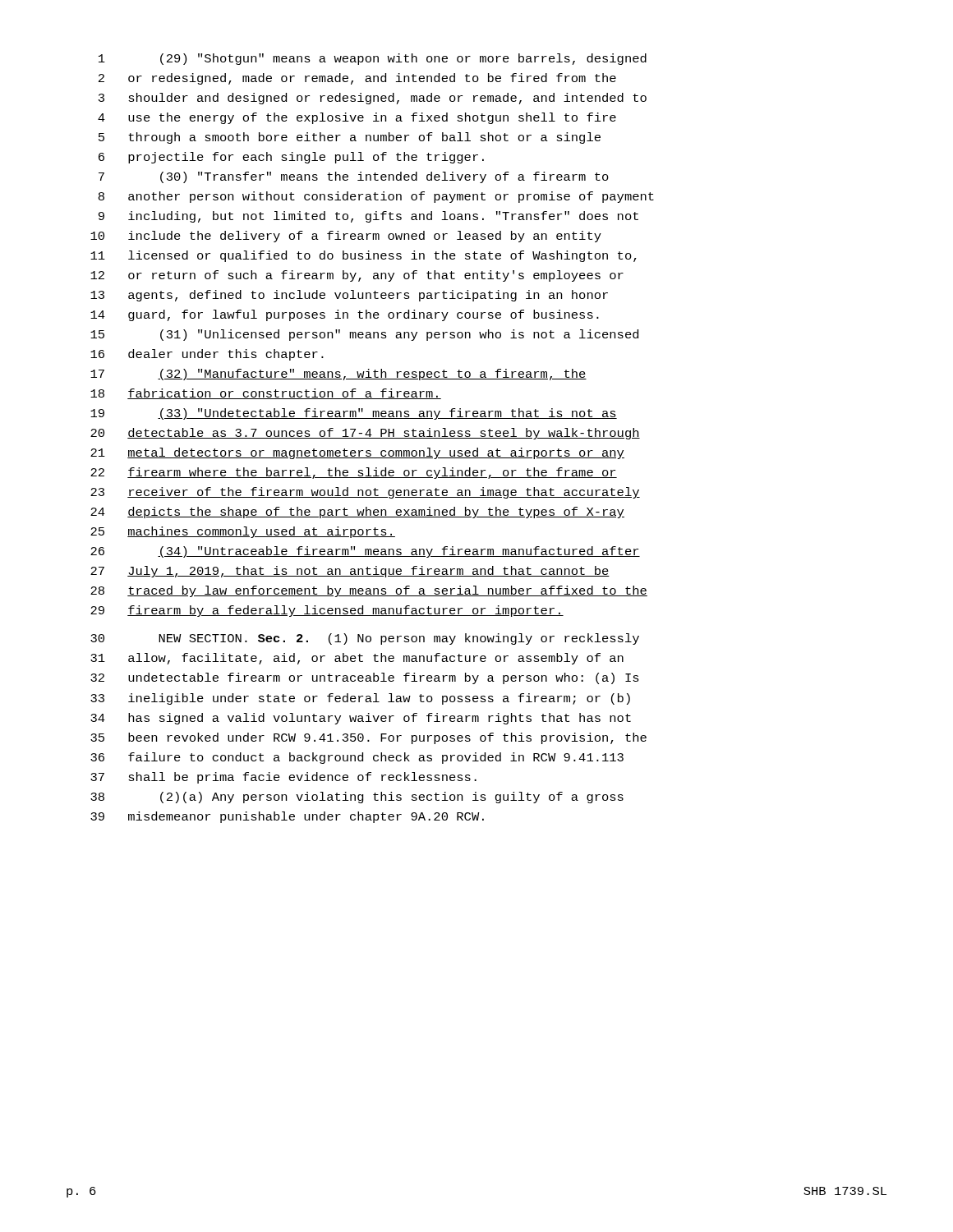Screen dimensions: 1232x953
Task: Navigate to the text starting "38 (2)(a) Any person violating this section is"
Action: coord(476,807)
